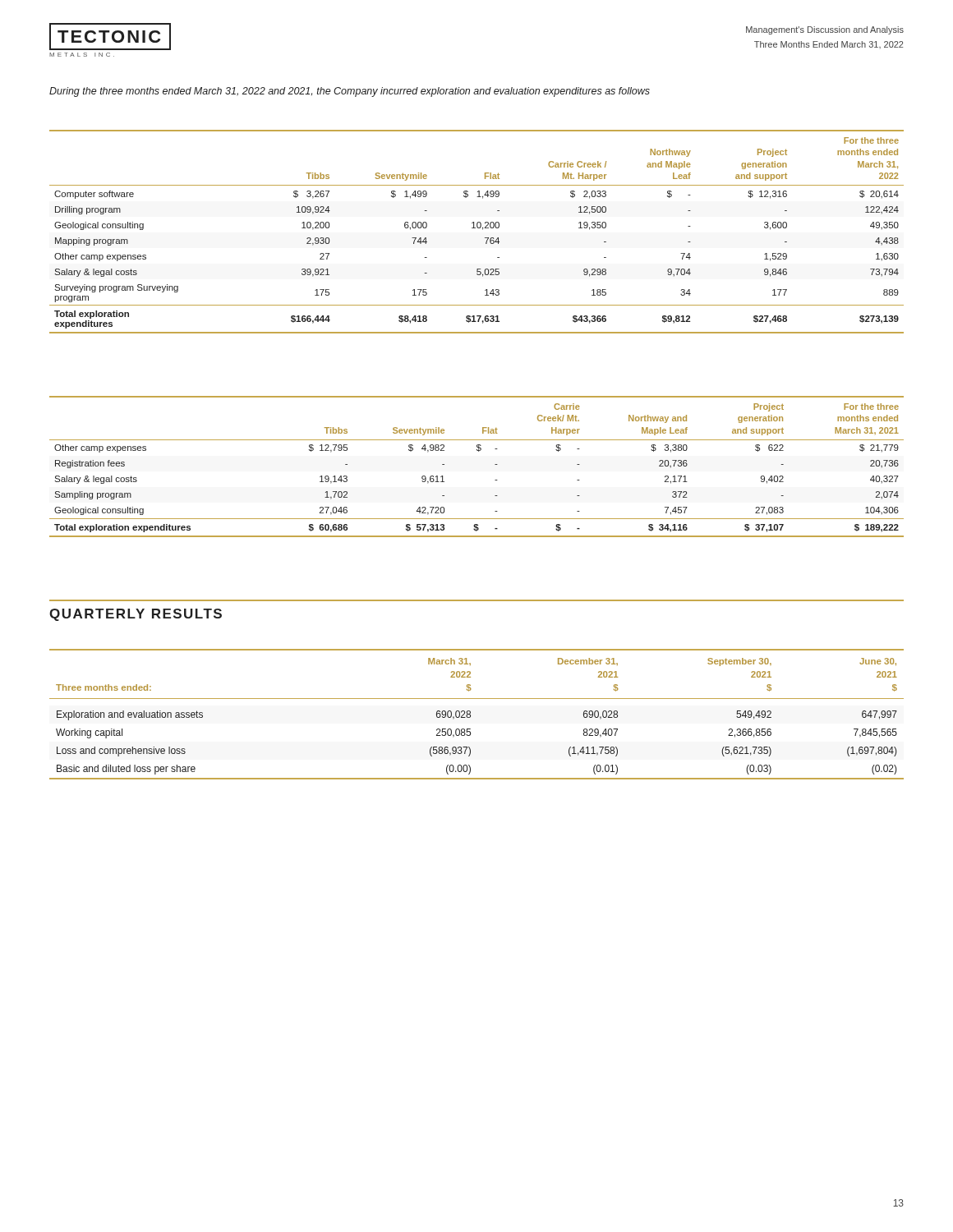Select the passage starting "During the three months"
The width and height of the screenshot is (953, 1232).
pos(350,91)
